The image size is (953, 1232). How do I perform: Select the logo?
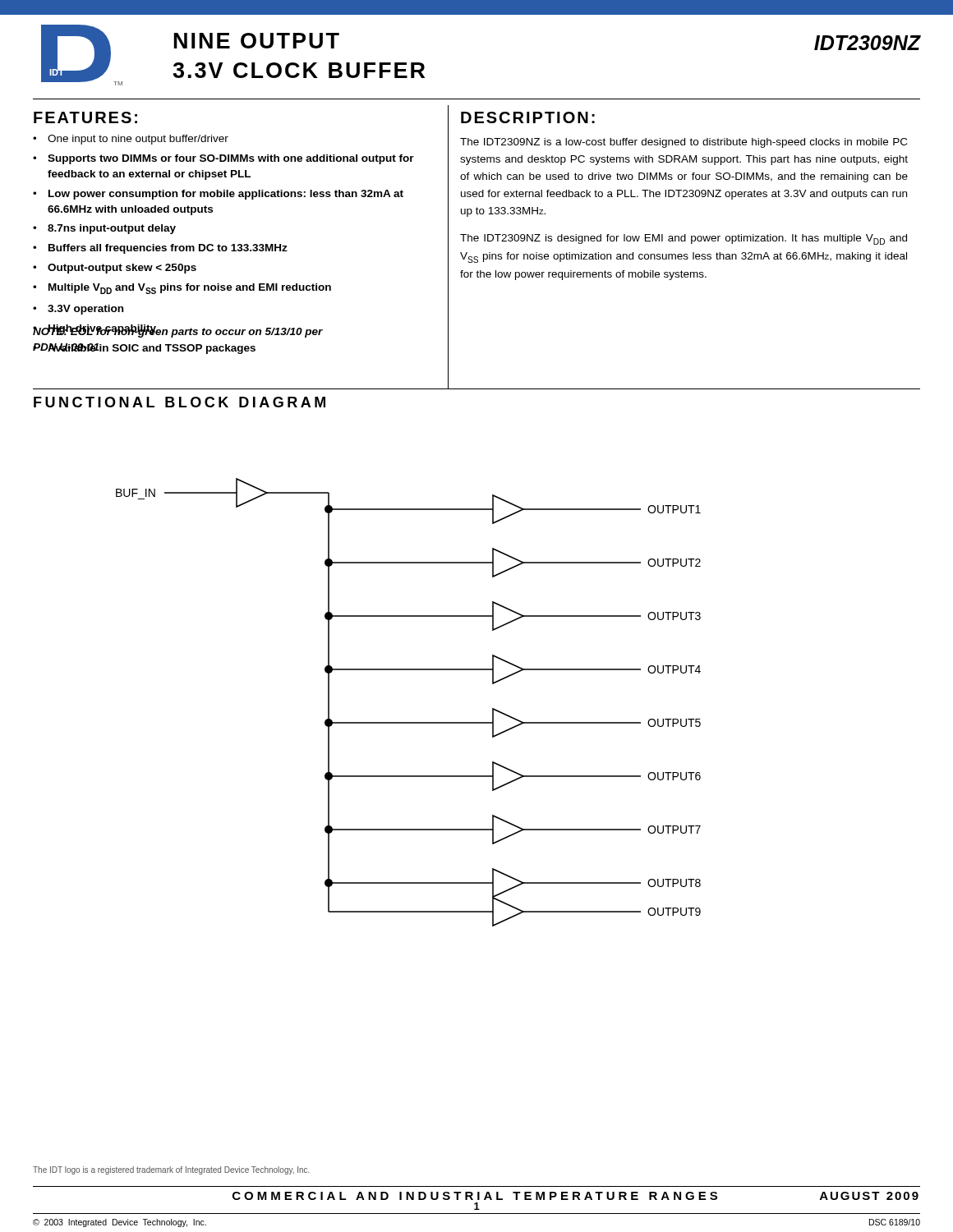click(86, 55)
